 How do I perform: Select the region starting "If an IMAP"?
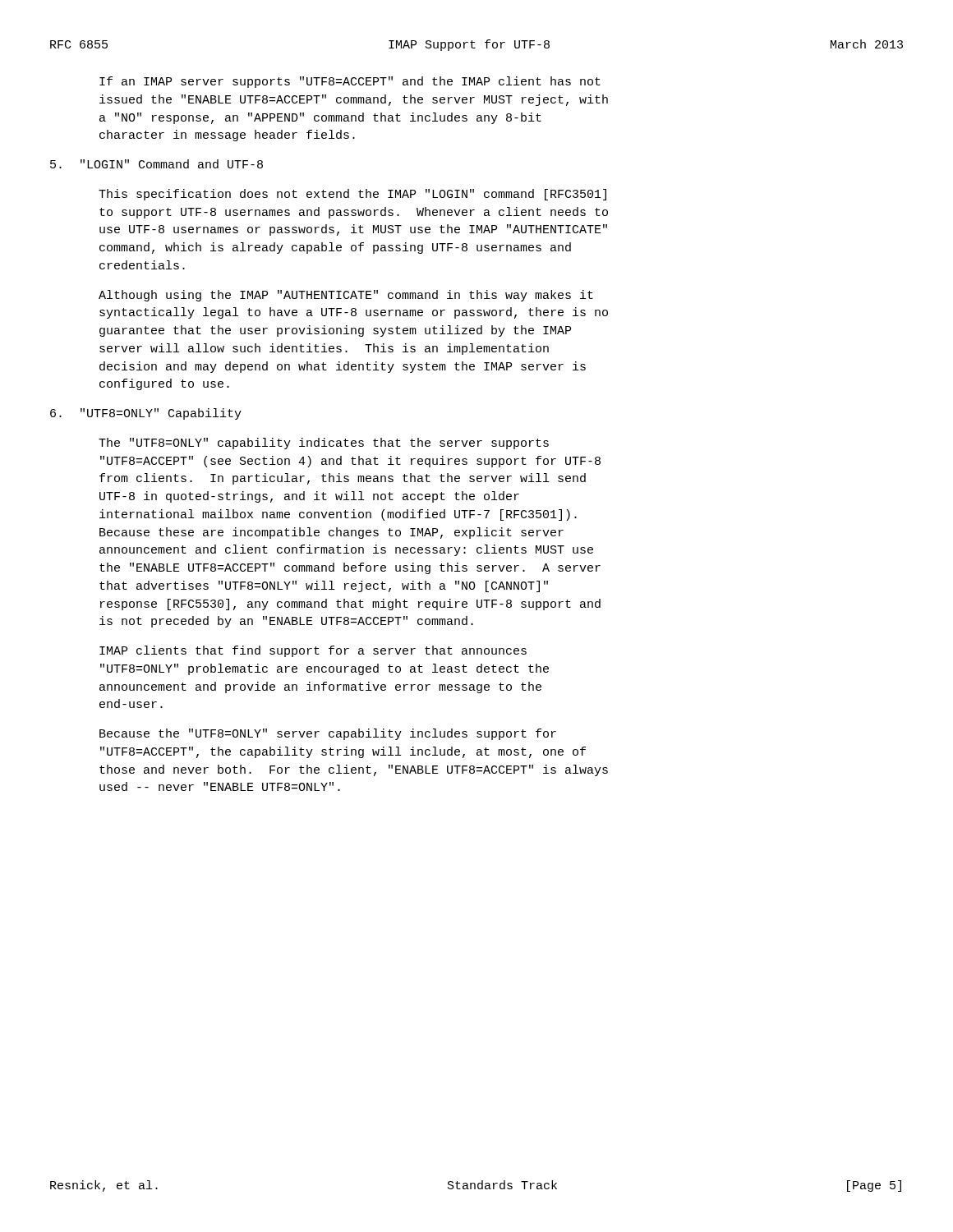(x=354, y=109)
